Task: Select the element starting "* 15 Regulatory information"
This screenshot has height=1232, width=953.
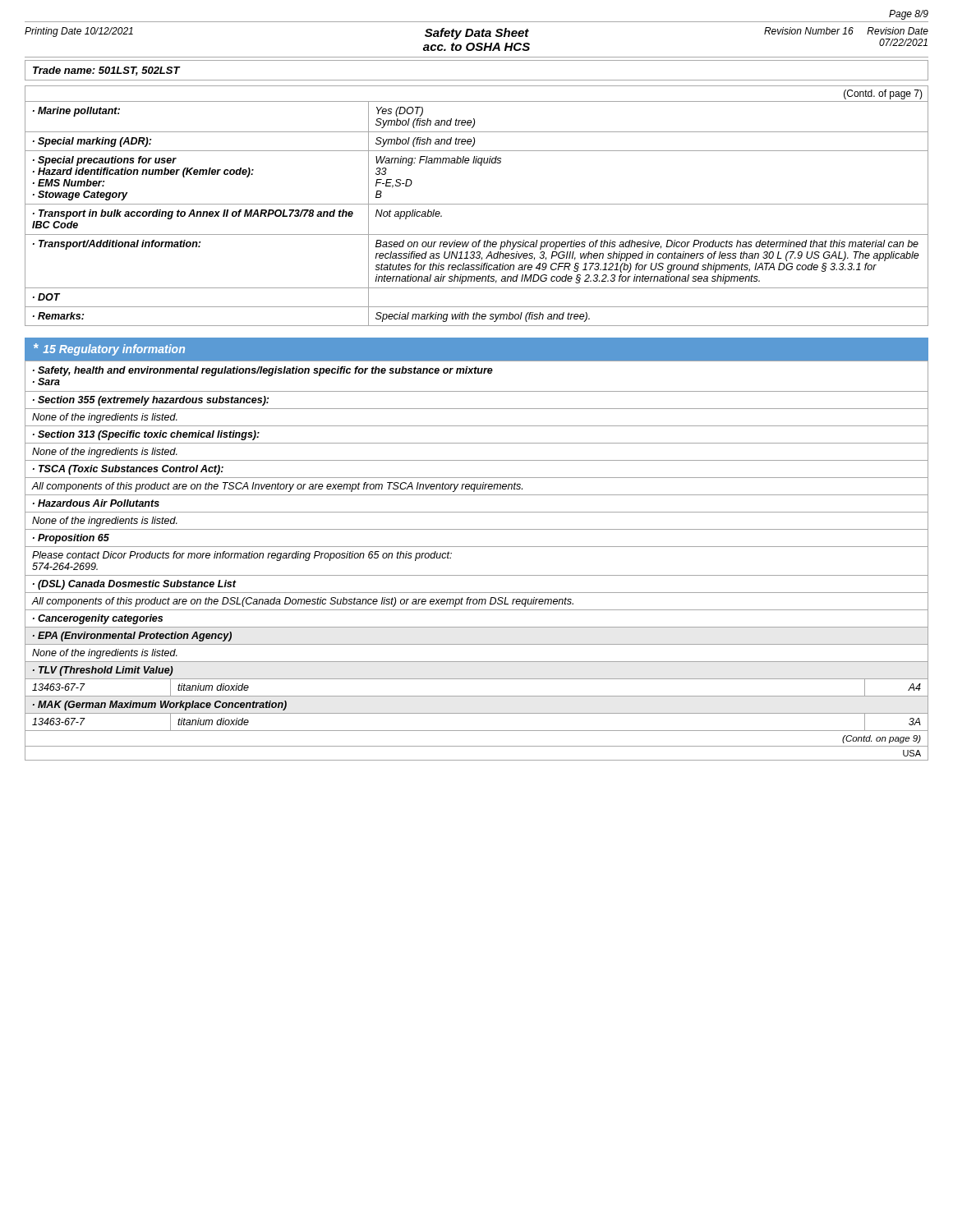Action: [109, 349]
